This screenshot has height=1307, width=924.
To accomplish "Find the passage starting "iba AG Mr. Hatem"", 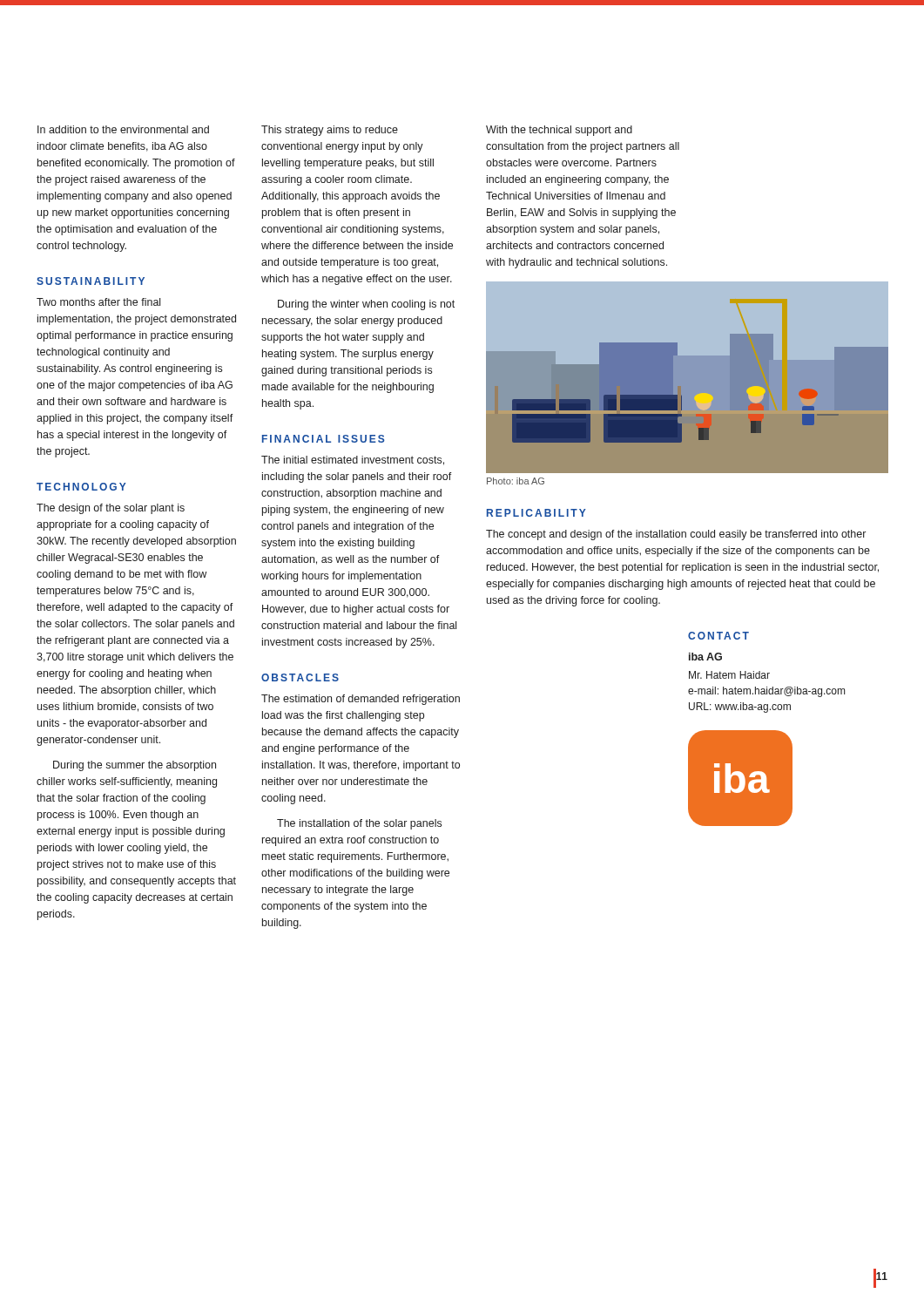I will [x=788, y=682].
